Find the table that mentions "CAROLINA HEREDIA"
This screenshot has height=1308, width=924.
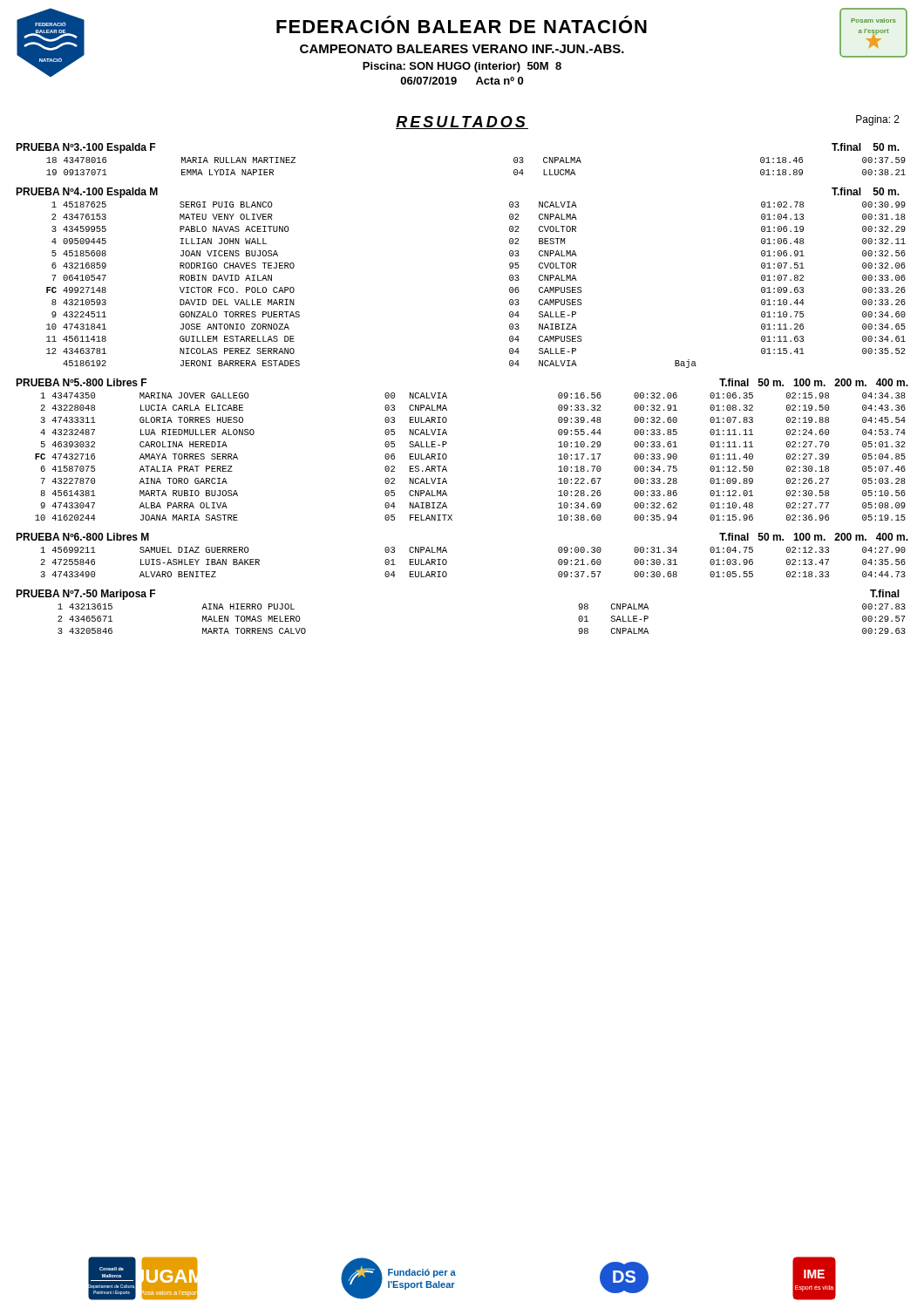click(462, 457)
